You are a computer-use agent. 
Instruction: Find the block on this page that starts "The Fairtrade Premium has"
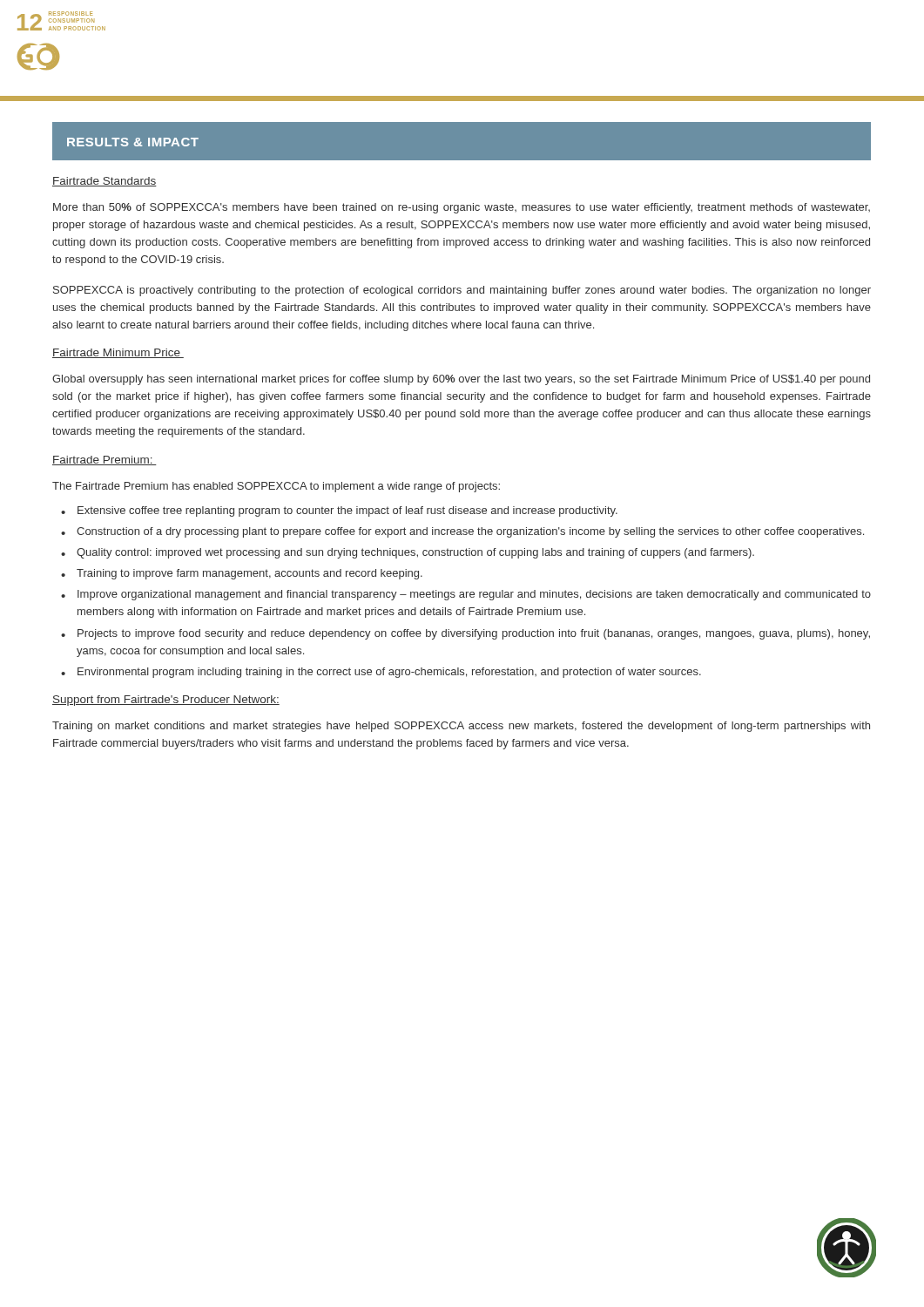[x=462, y=486]
